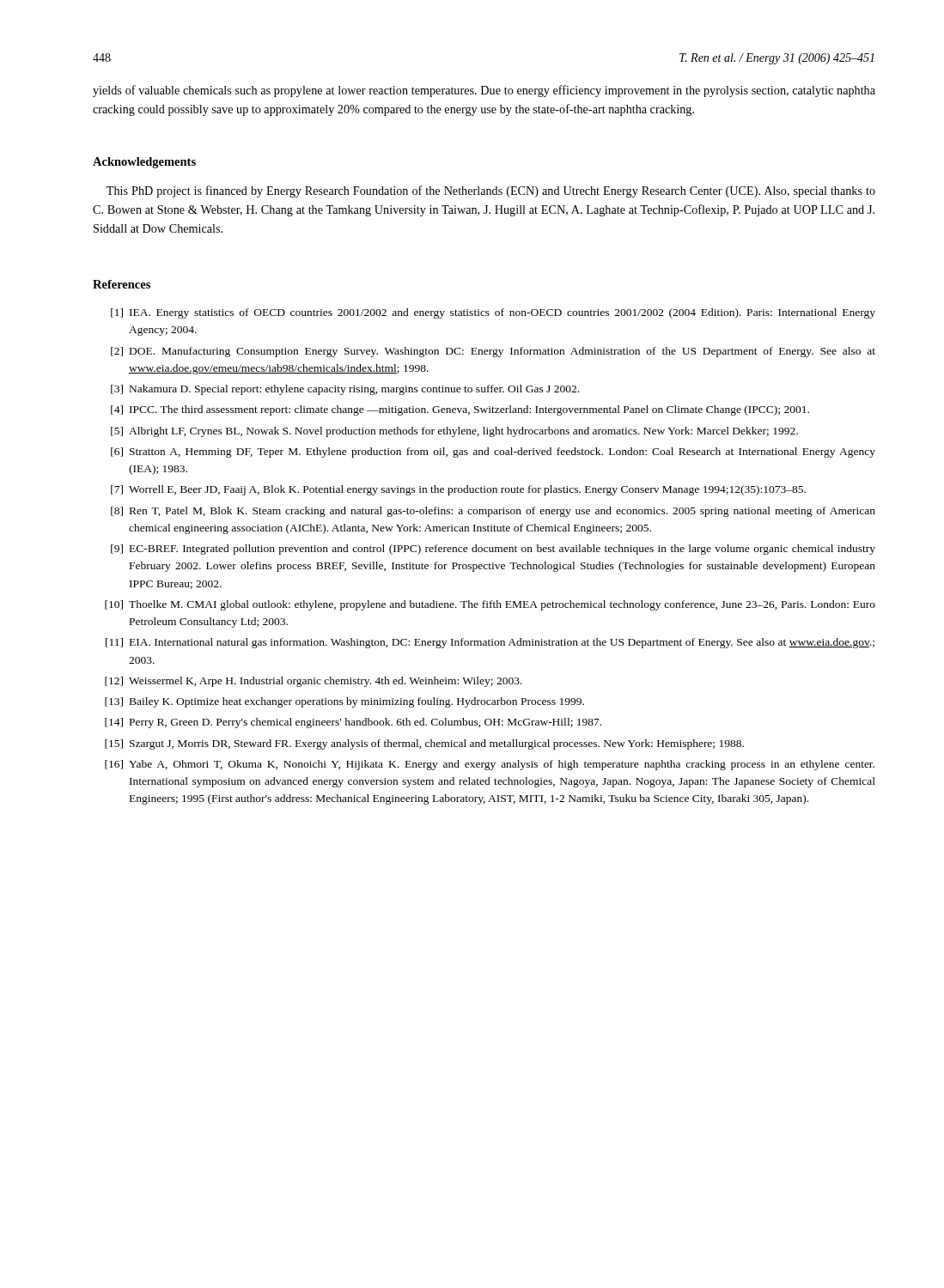This screenshot has height=1288, width=944.
Task: Find the region starting "This PhD project is financed by"
Action: click(484, 210)
